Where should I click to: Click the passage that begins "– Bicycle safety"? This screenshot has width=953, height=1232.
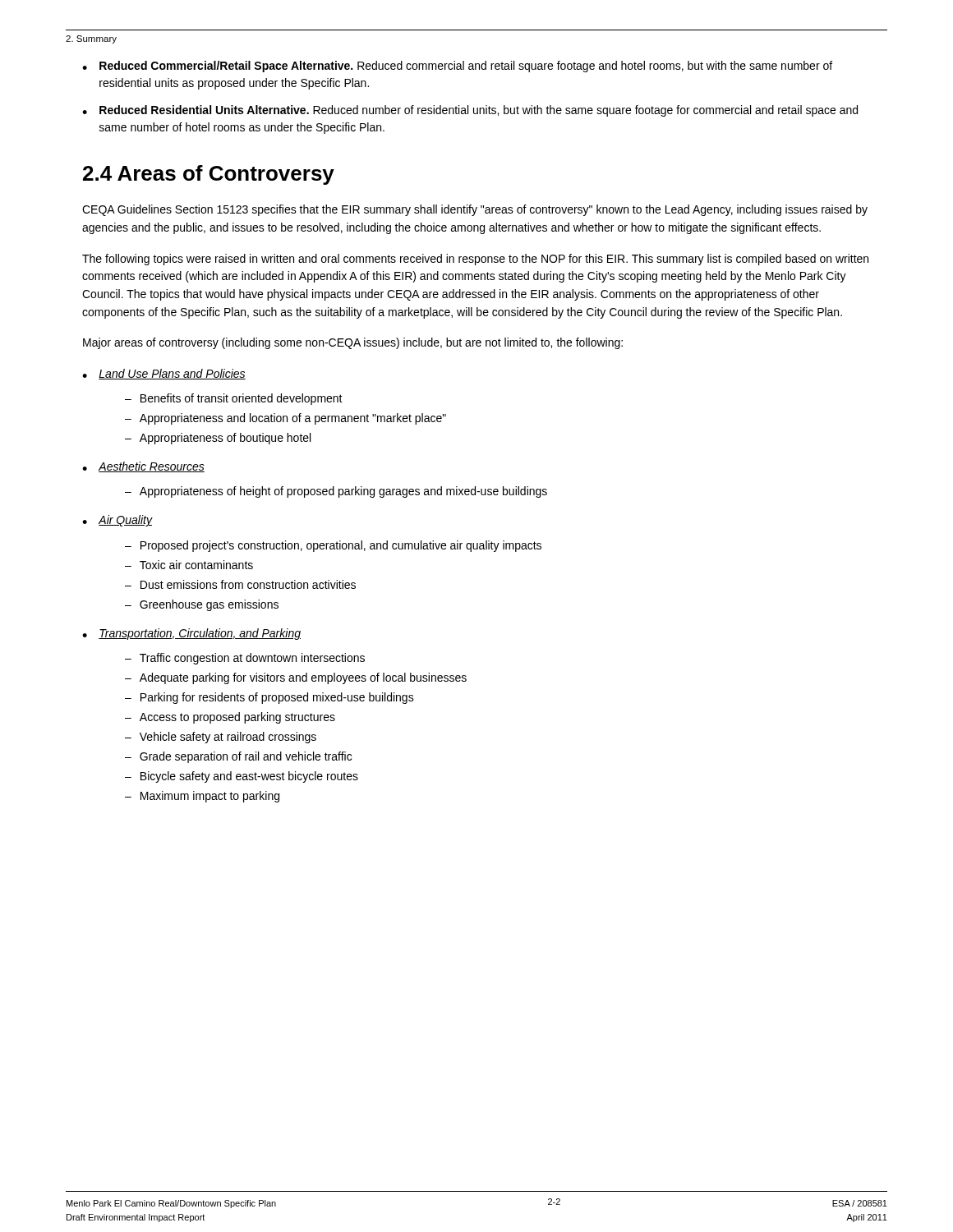242,777
